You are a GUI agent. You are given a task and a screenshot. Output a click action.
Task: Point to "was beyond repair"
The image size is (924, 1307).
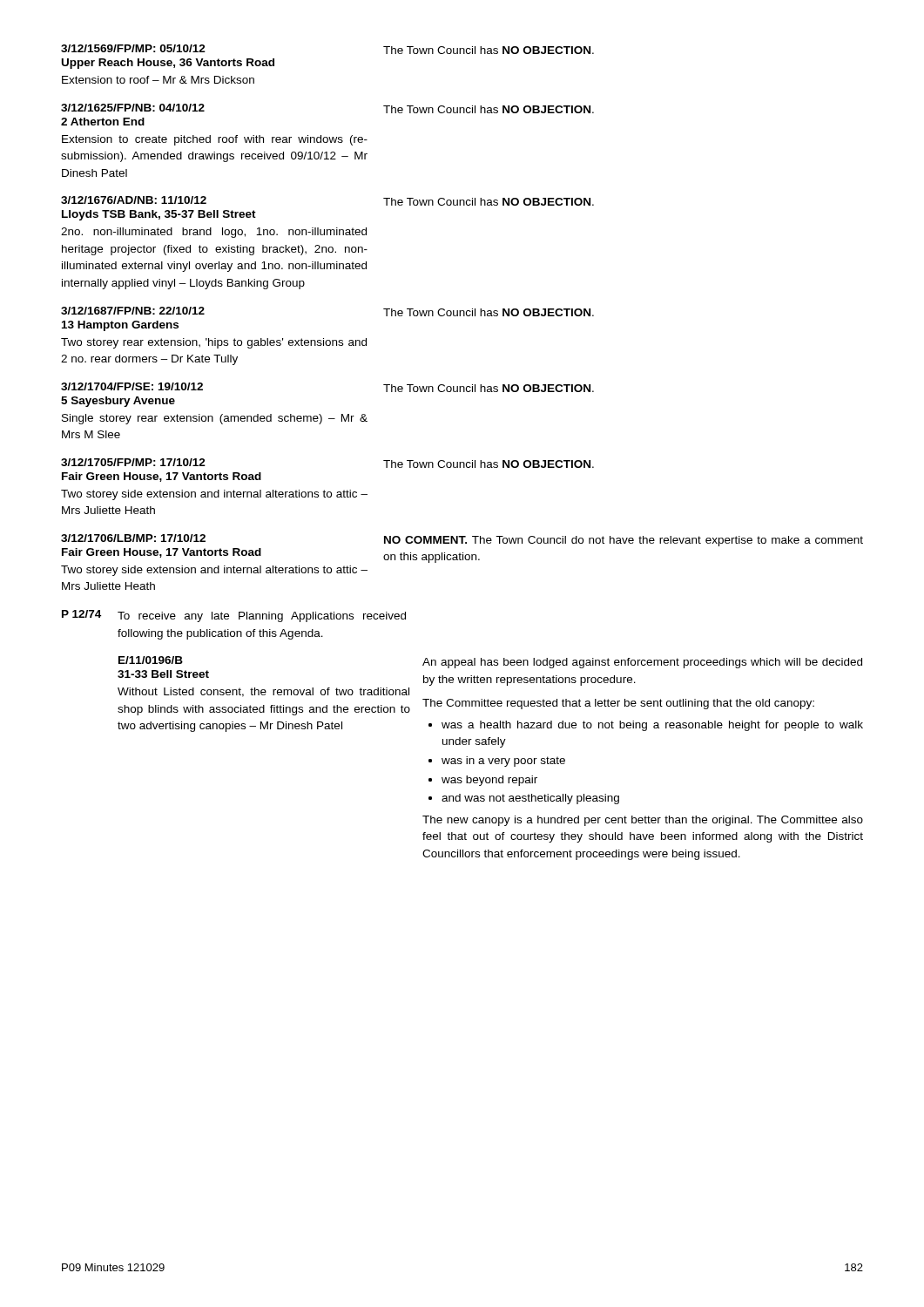(x=489, y=781)
